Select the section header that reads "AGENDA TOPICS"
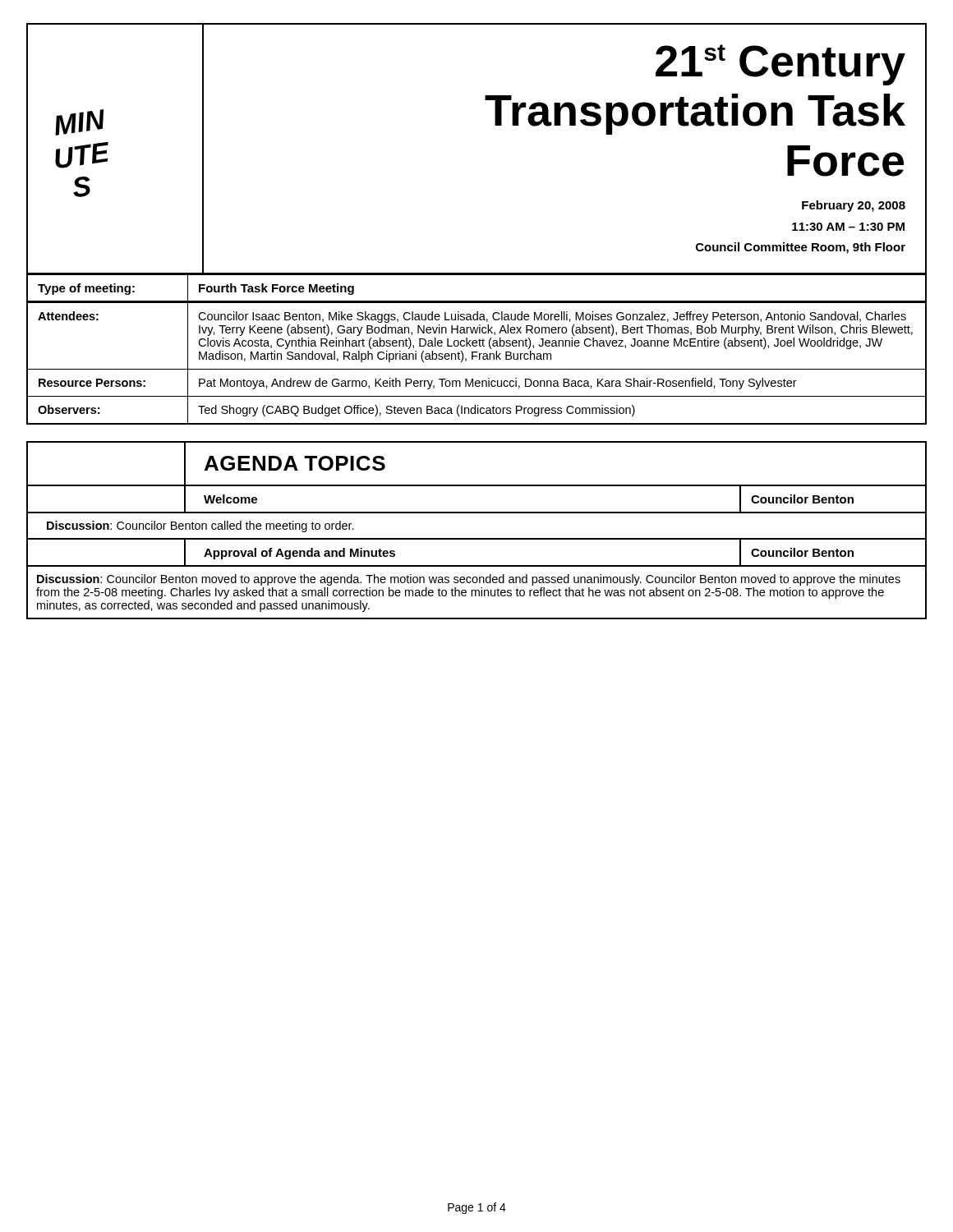The height and width of the screenshot is (1232, 953). (x=295, y=463)
